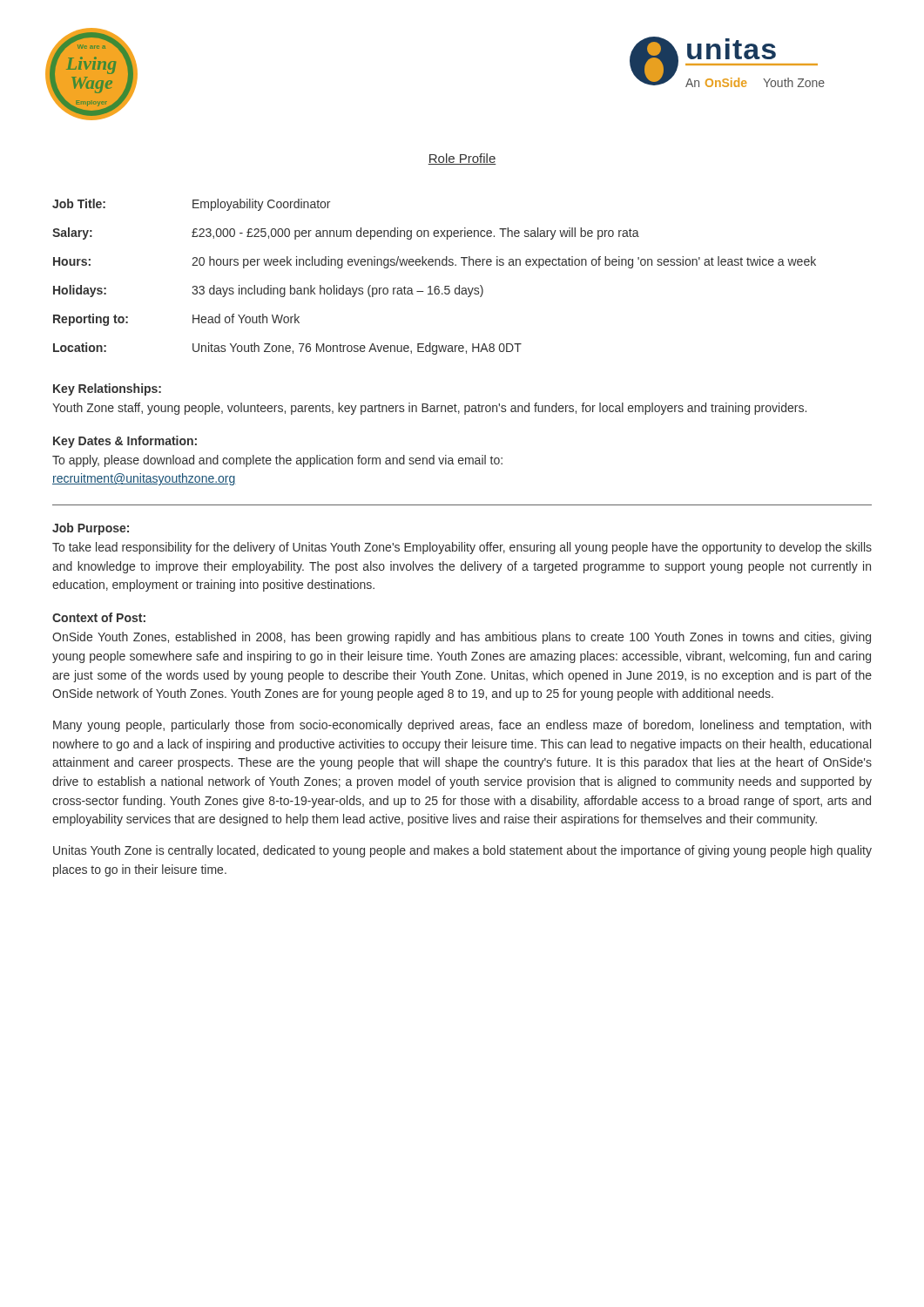The width and height of the screenshot is (924, 1307).
Task: Locate the section header that reads "Context of Post:"
Action: 99,617
